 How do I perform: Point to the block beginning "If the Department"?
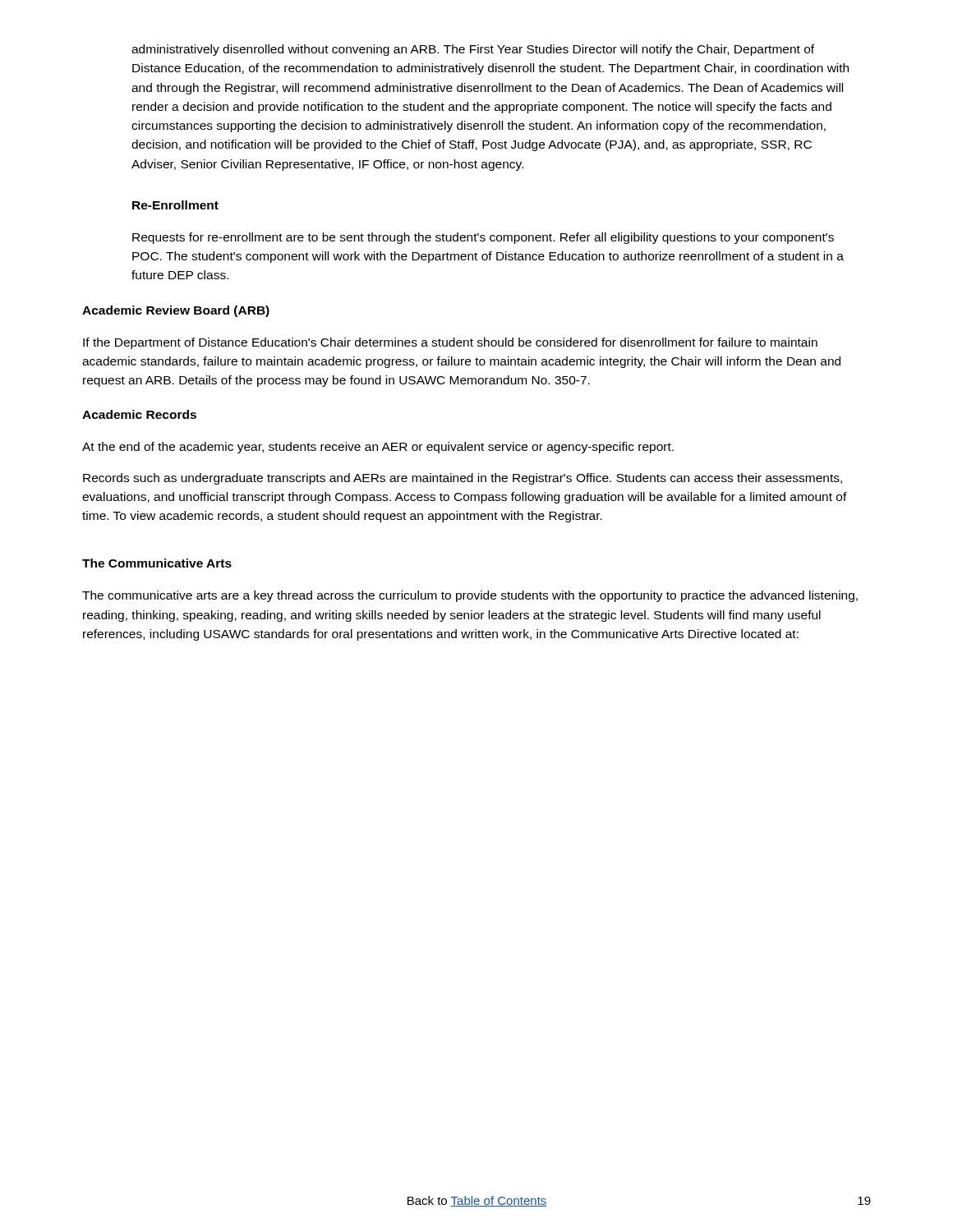(476, 361)
